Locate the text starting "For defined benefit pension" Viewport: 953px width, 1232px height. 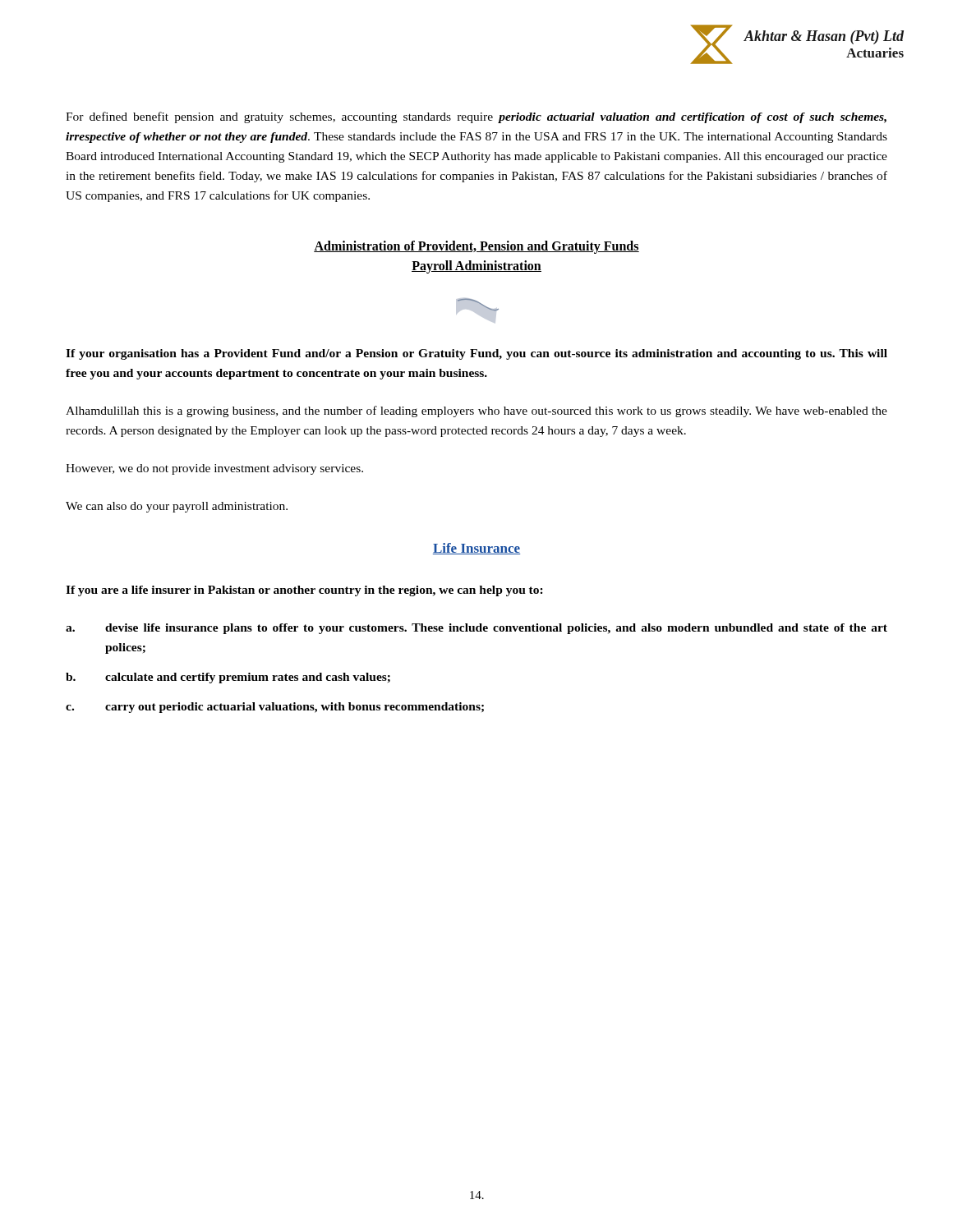(x=476, y=156)
